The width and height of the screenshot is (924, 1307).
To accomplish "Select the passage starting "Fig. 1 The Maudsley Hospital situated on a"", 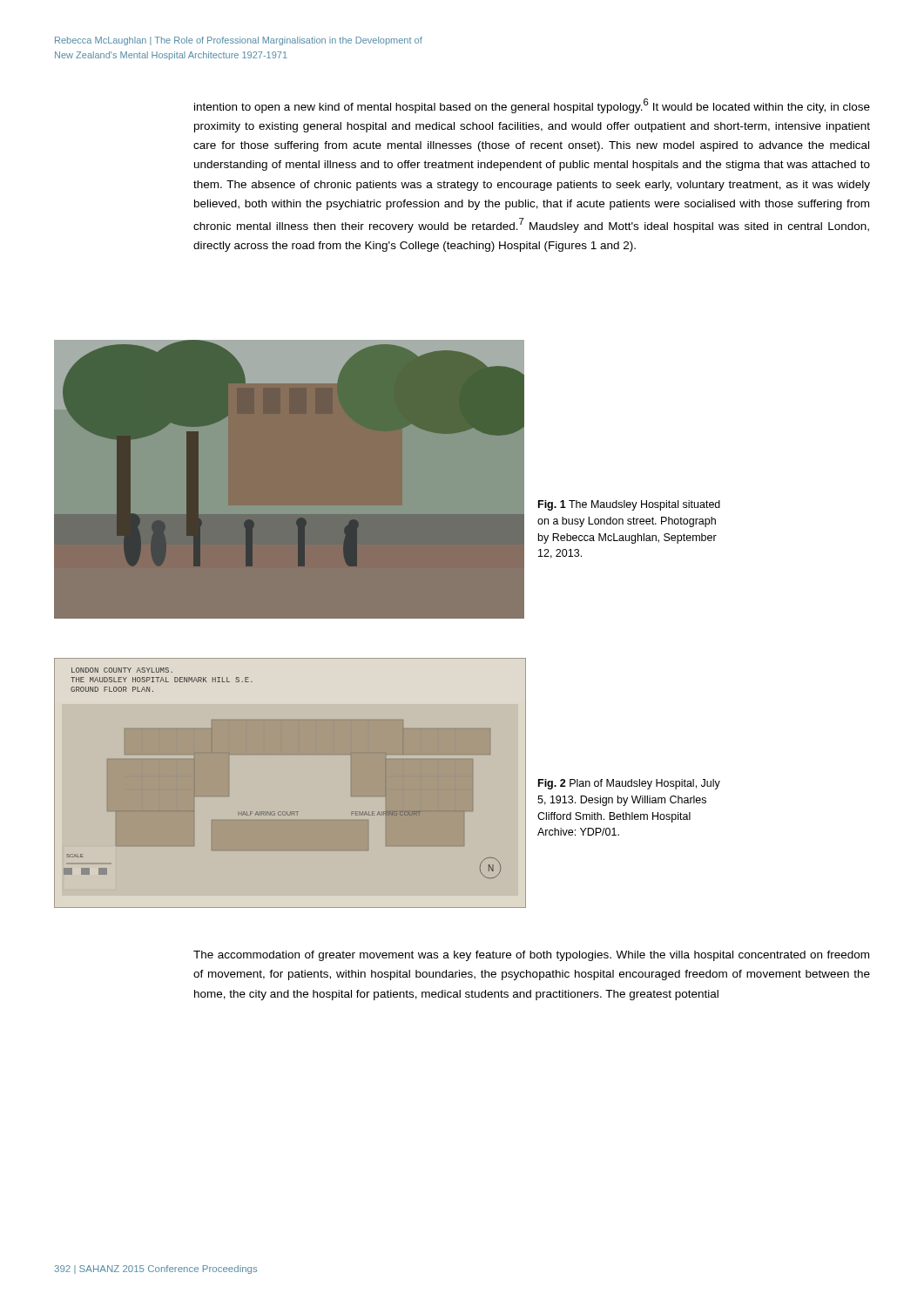I will coord(629,529).
